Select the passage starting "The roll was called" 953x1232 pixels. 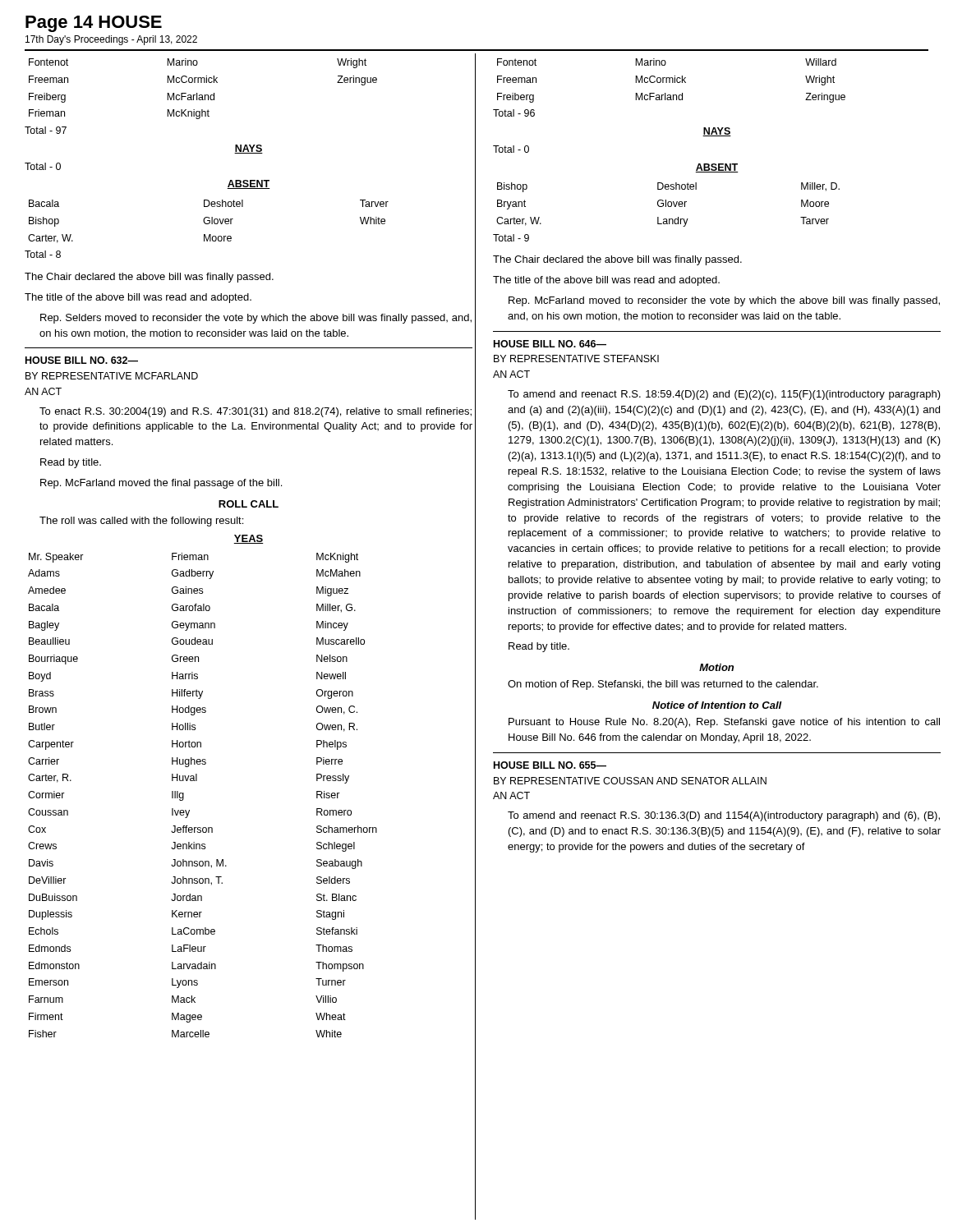(x=142, y=520)
